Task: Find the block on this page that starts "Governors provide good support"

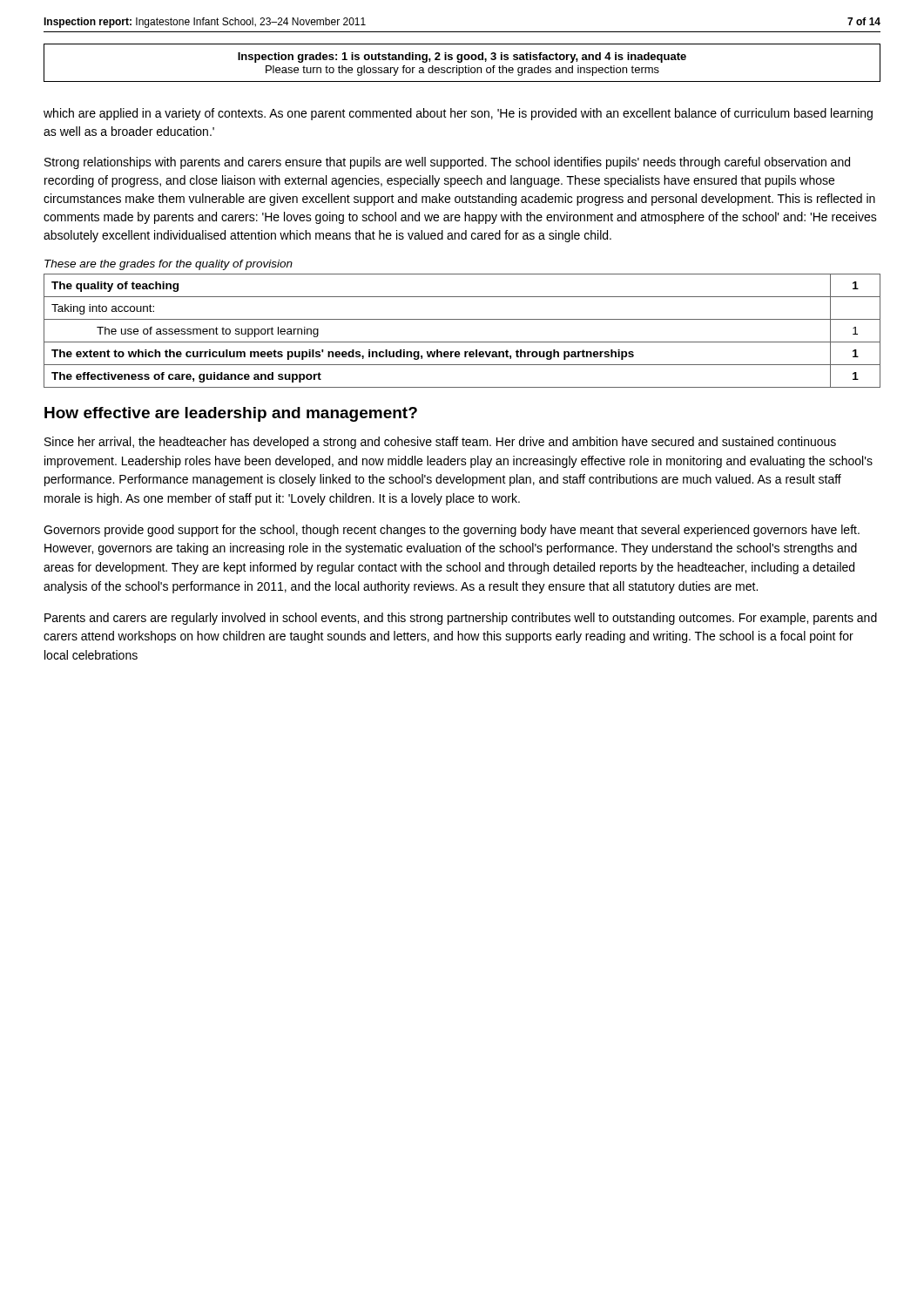Action: (452, 558)
